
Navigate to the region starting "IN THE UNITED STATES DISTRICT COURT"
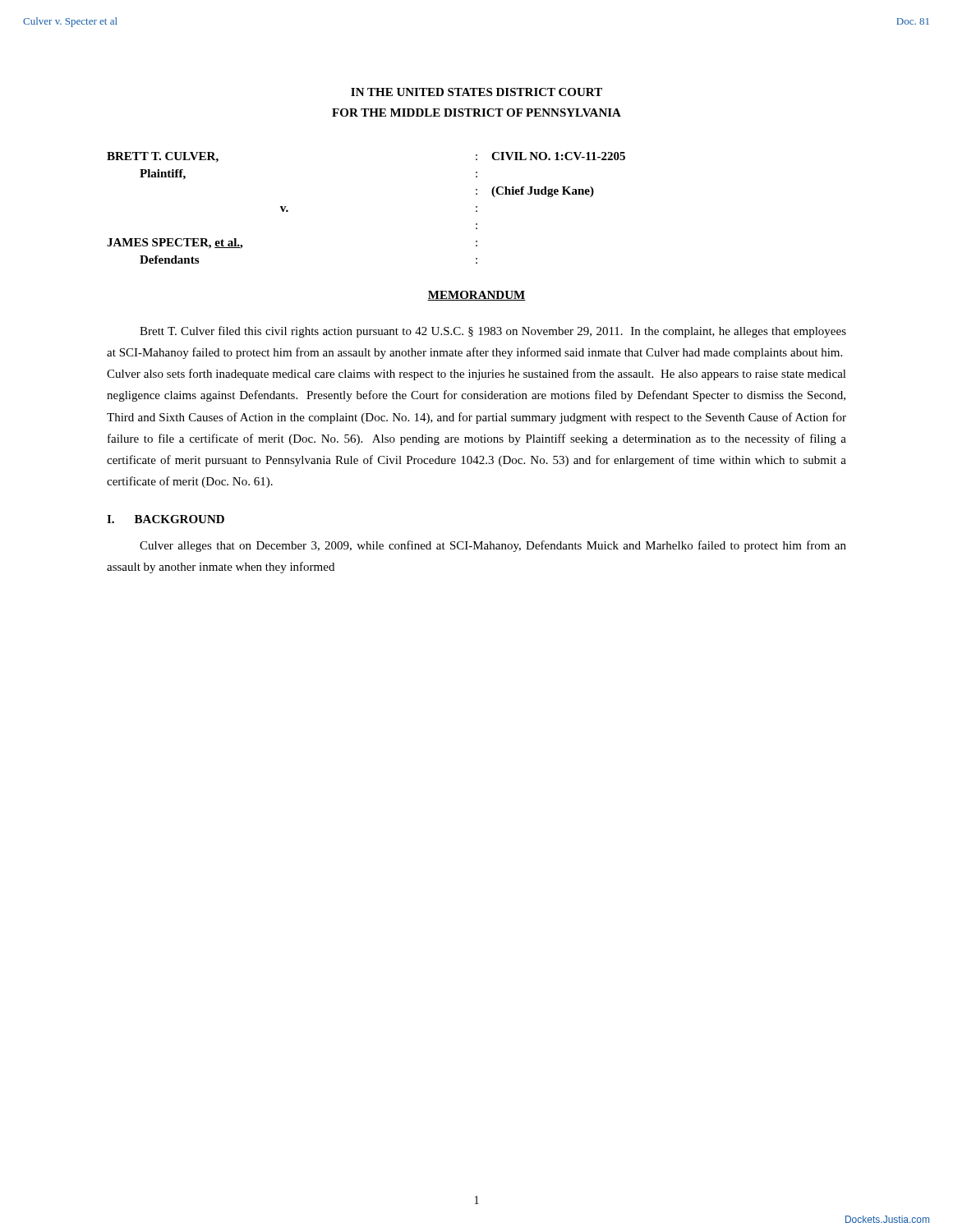click(x=476, y=102)
